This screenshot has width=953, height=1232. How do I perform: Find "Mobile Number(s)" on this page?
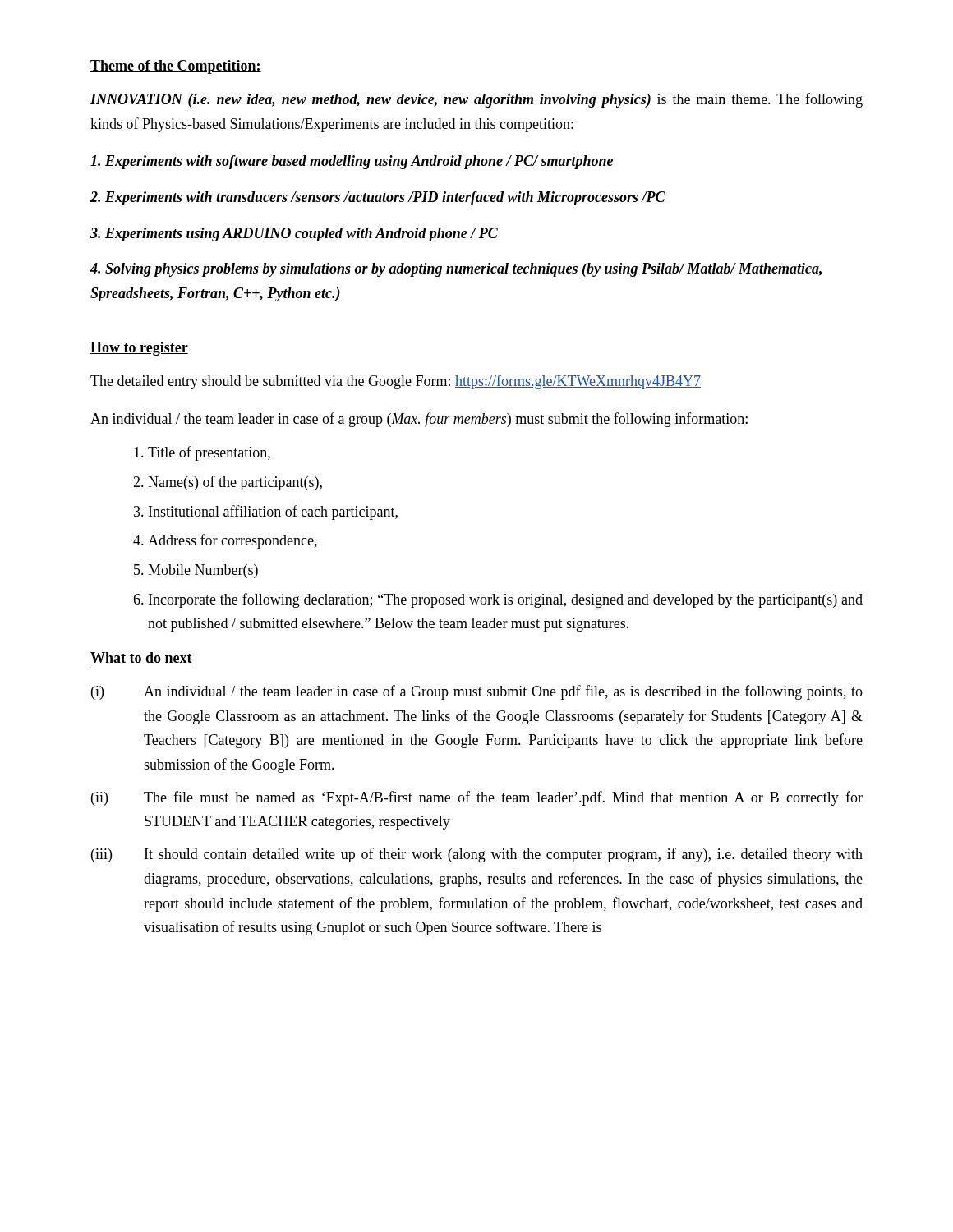tap(203, 570)
